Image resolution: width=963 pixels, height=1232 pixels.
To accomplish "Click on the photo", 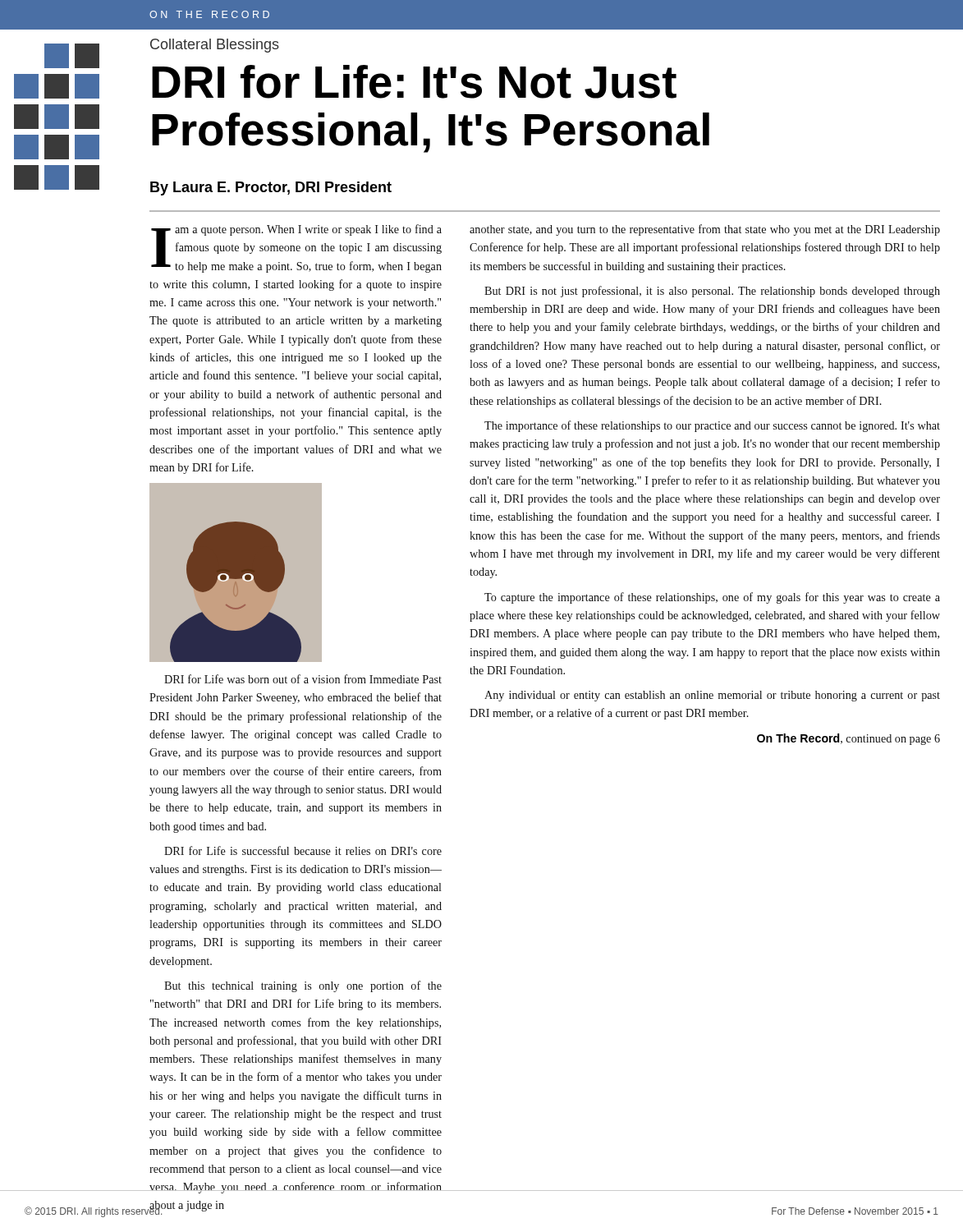I will pyautogui.click(x=236, y=573).
